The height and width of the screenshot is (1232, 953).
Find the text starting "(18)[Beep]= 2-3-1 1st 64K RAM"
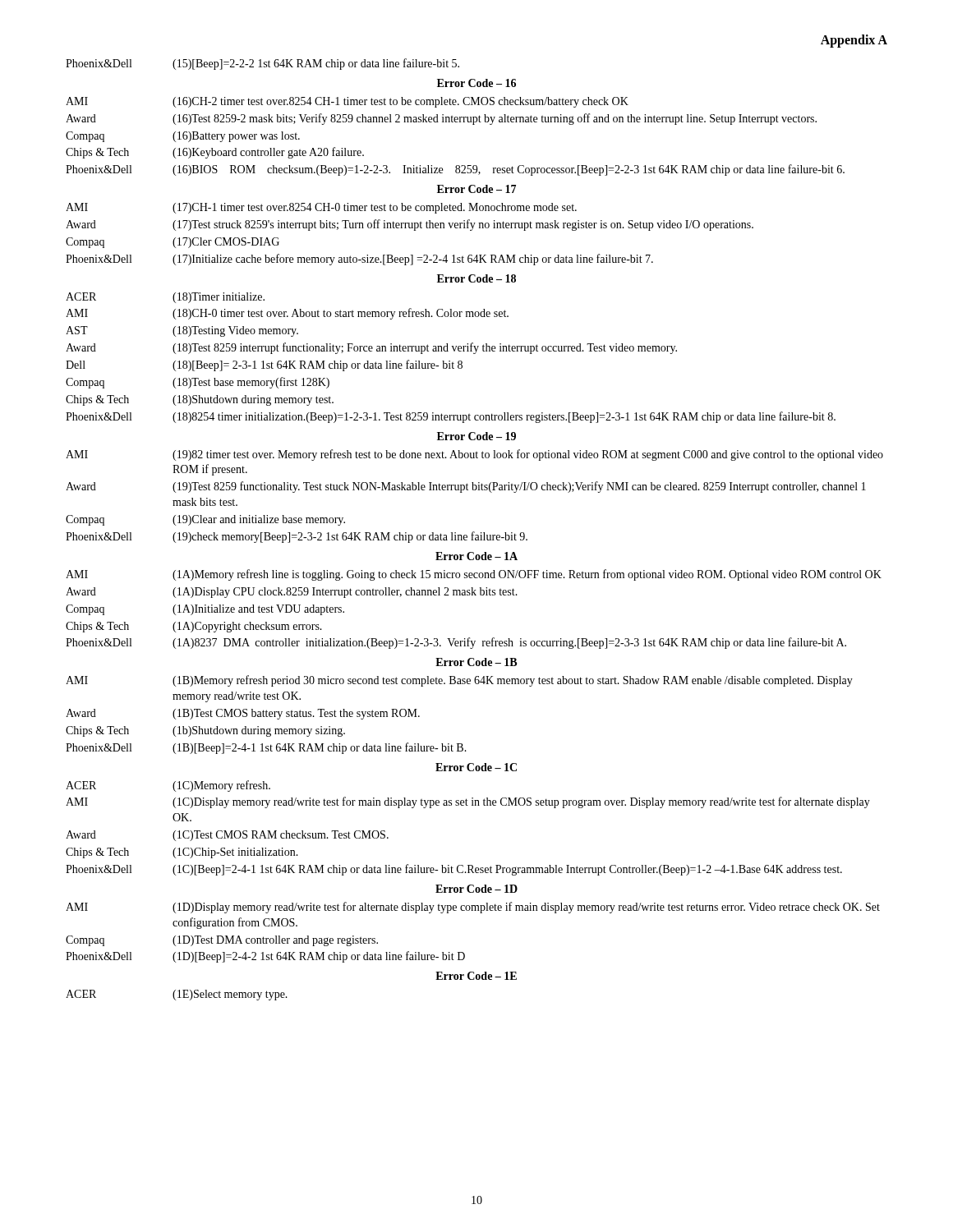[318, 365]
